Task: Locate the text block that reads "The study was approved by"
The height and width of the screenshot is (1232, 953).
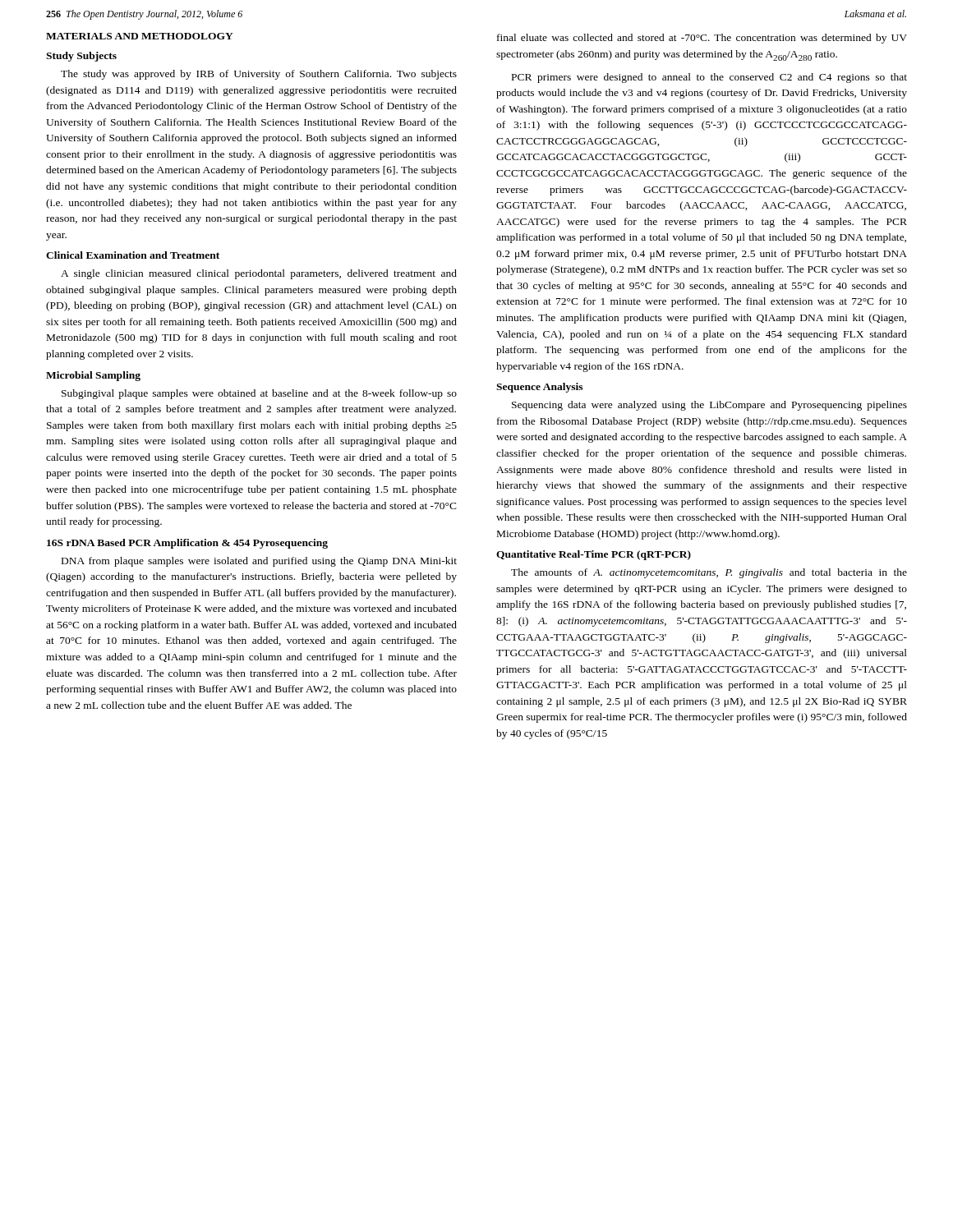Action: click(x=251, y=154)
